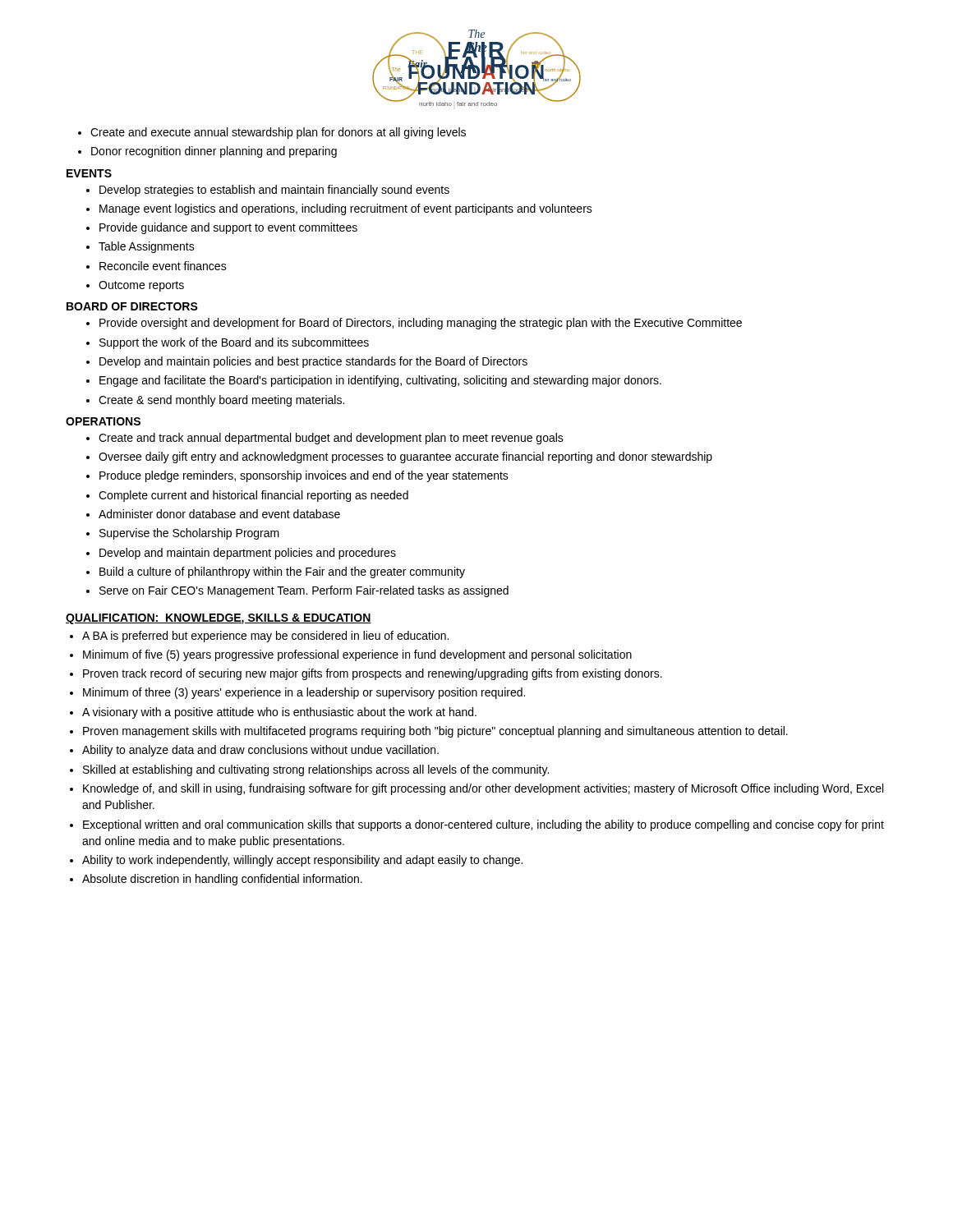Click on the list item that reads "Produce pledge reminders, sponsorship invoices and end"

(x=303, y=476)
